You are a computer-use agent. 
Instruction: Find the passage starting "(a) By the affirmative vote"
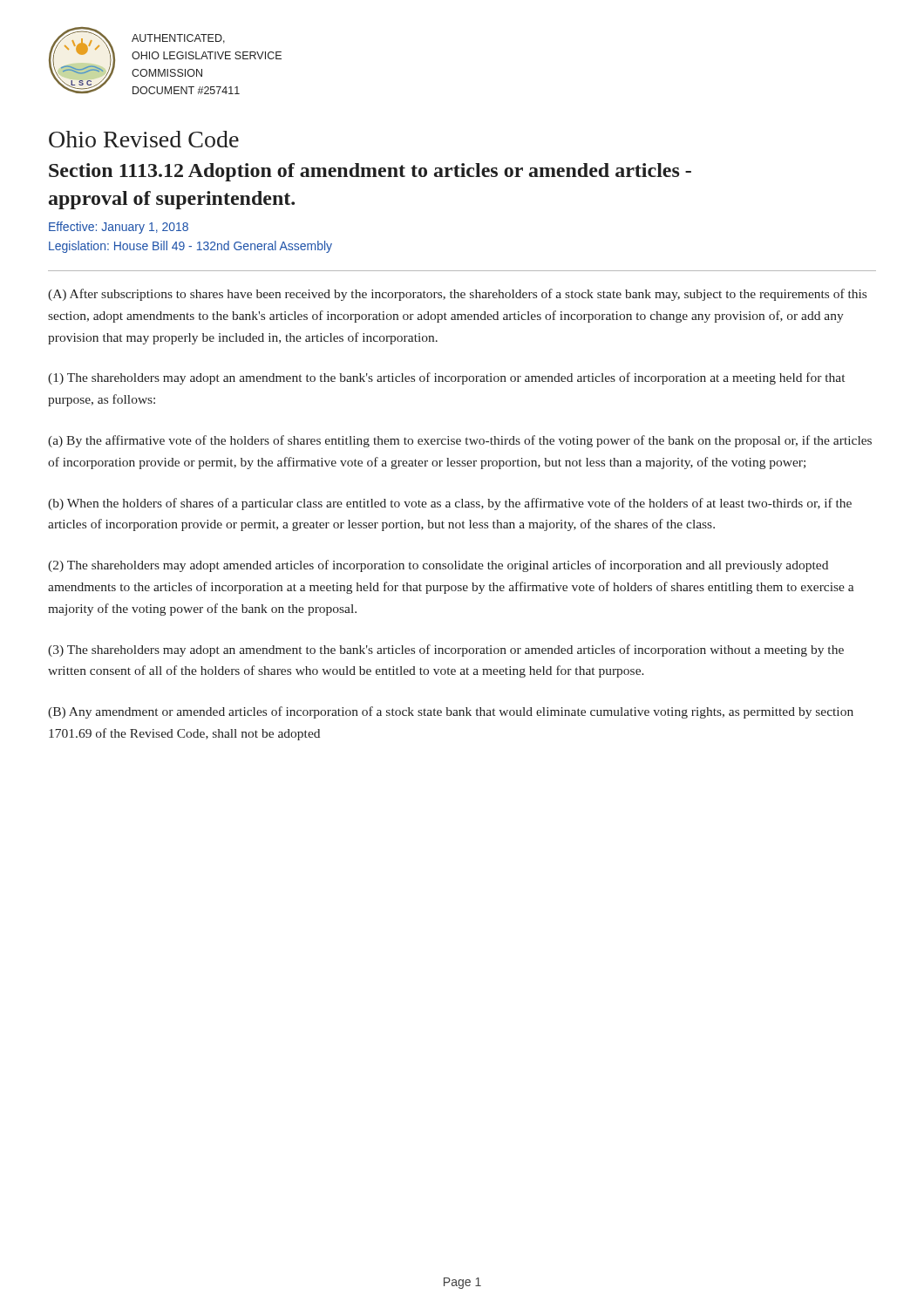462,452
